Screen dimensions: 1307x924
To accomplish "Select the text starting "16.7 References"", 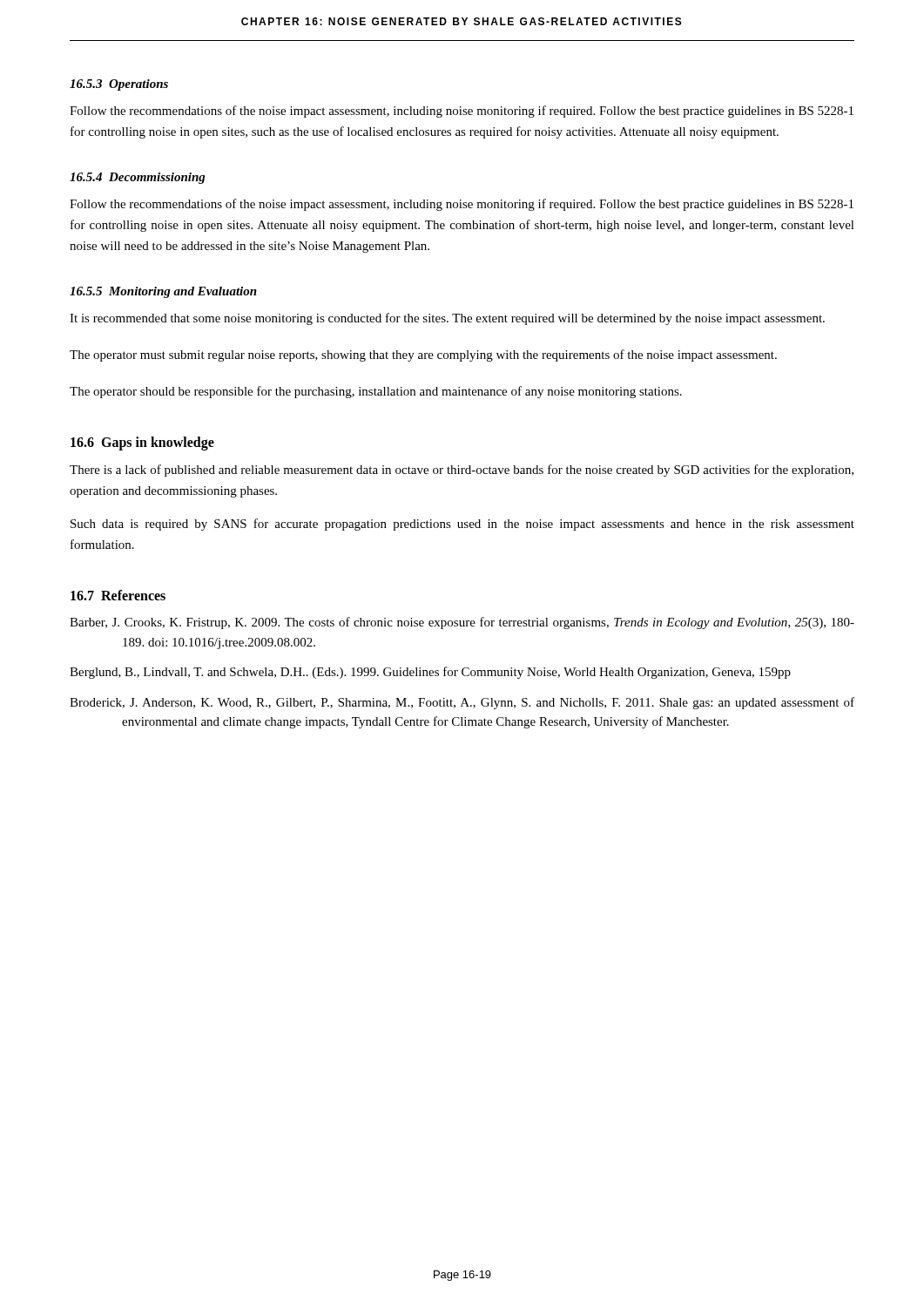I will [118, 596].
